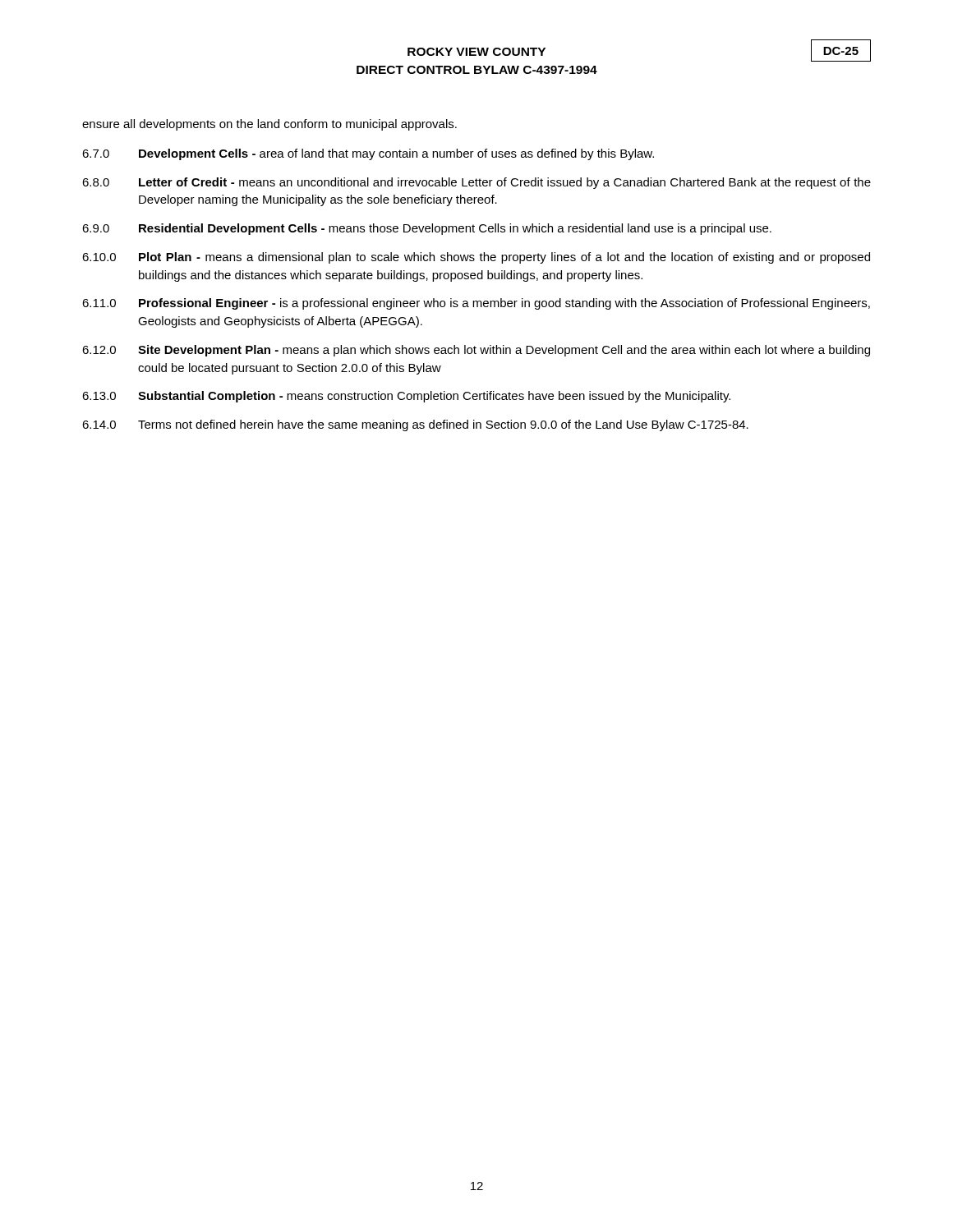Find the block on this page that starts "6.10.0 Plot Plan"

[476, 266]
